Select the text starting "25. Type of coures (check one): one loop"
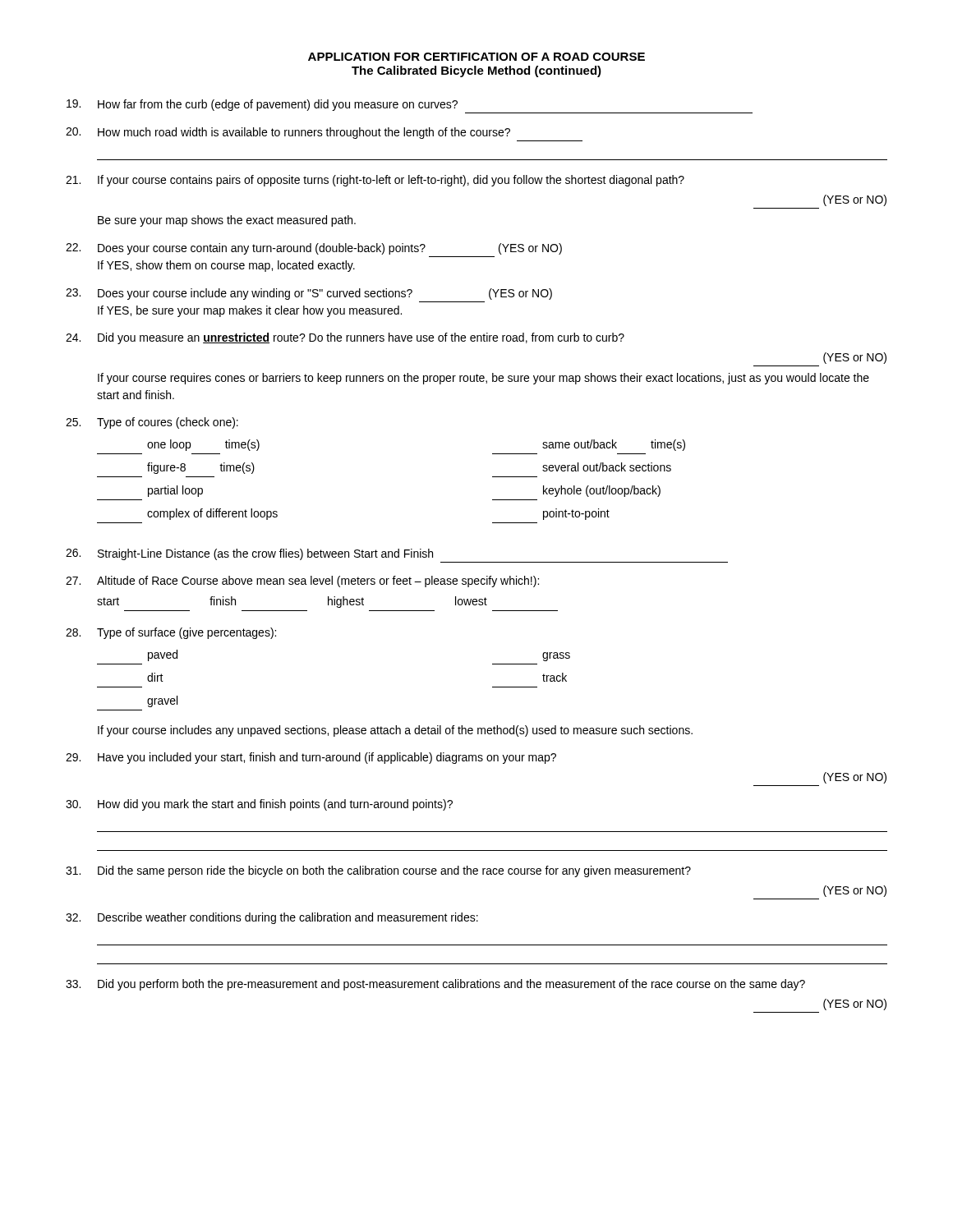This screenshot has height=1232, width=953. point(152,423)
